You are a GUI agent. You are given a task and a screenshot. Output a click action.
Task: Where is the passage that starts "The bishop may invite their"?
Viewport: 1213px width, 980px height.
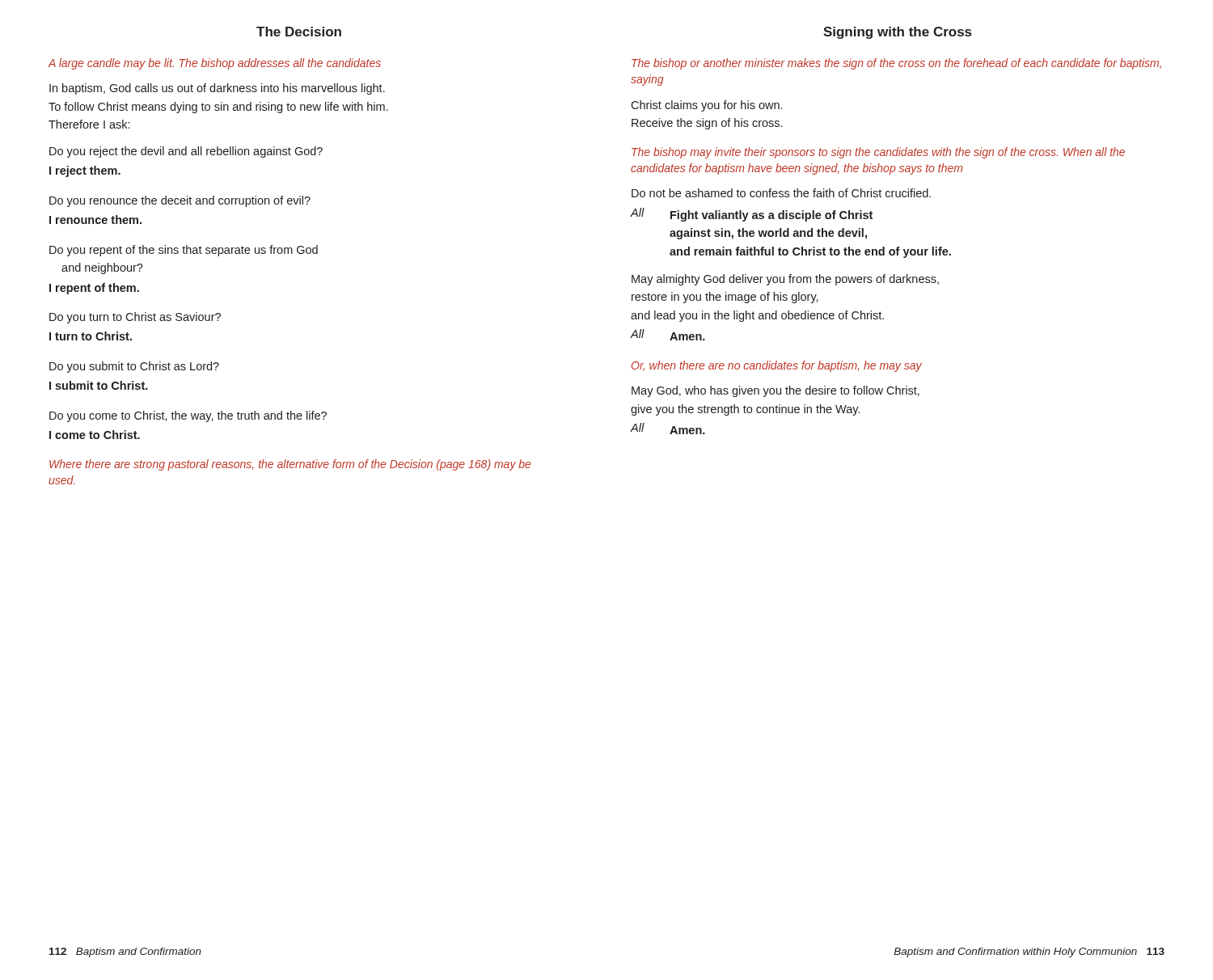coord(898,160)
